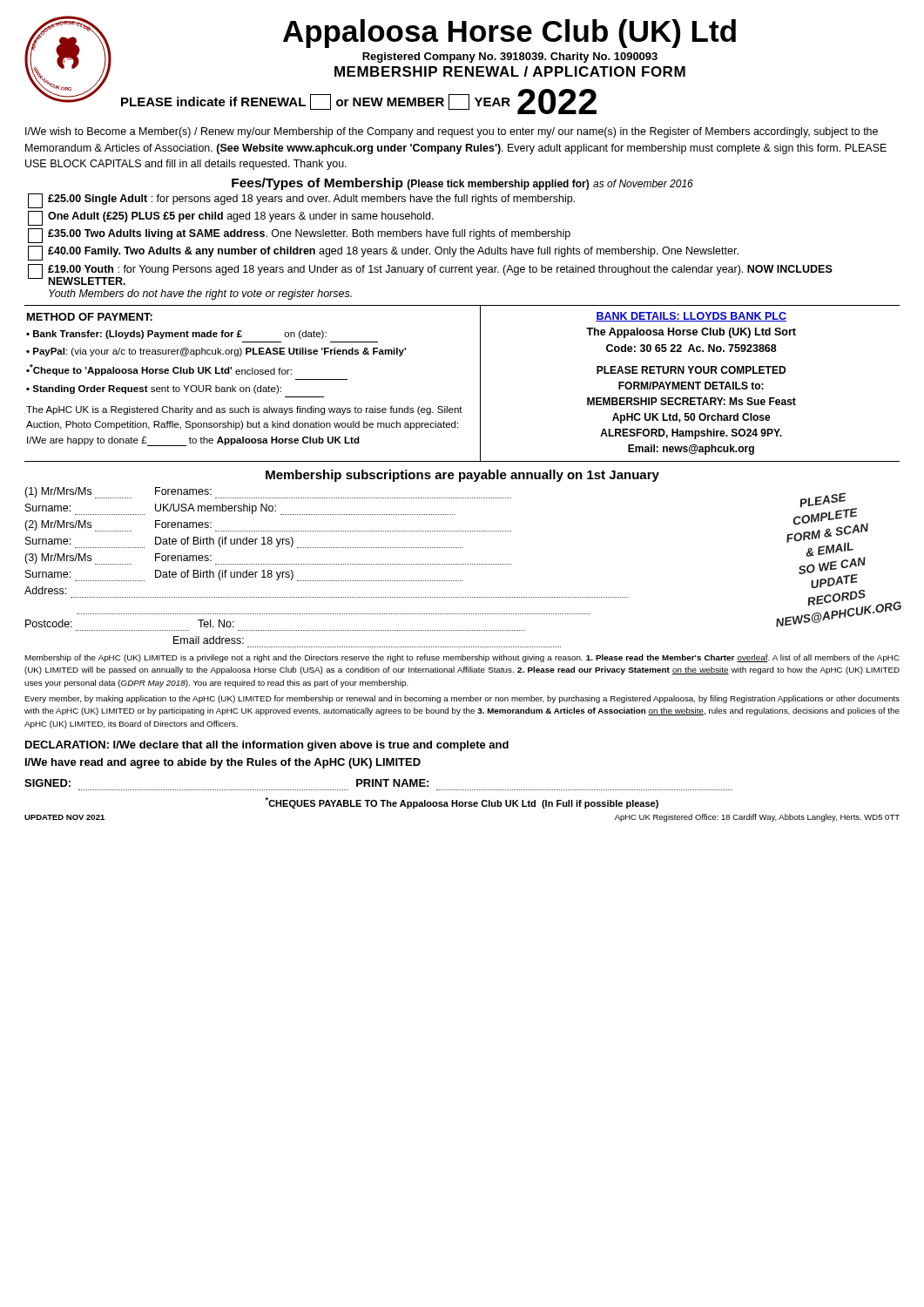
Task: Select the region starting "£35.00 Two Adults living at SAME address. One"
Action: click(x=299, y=235)
